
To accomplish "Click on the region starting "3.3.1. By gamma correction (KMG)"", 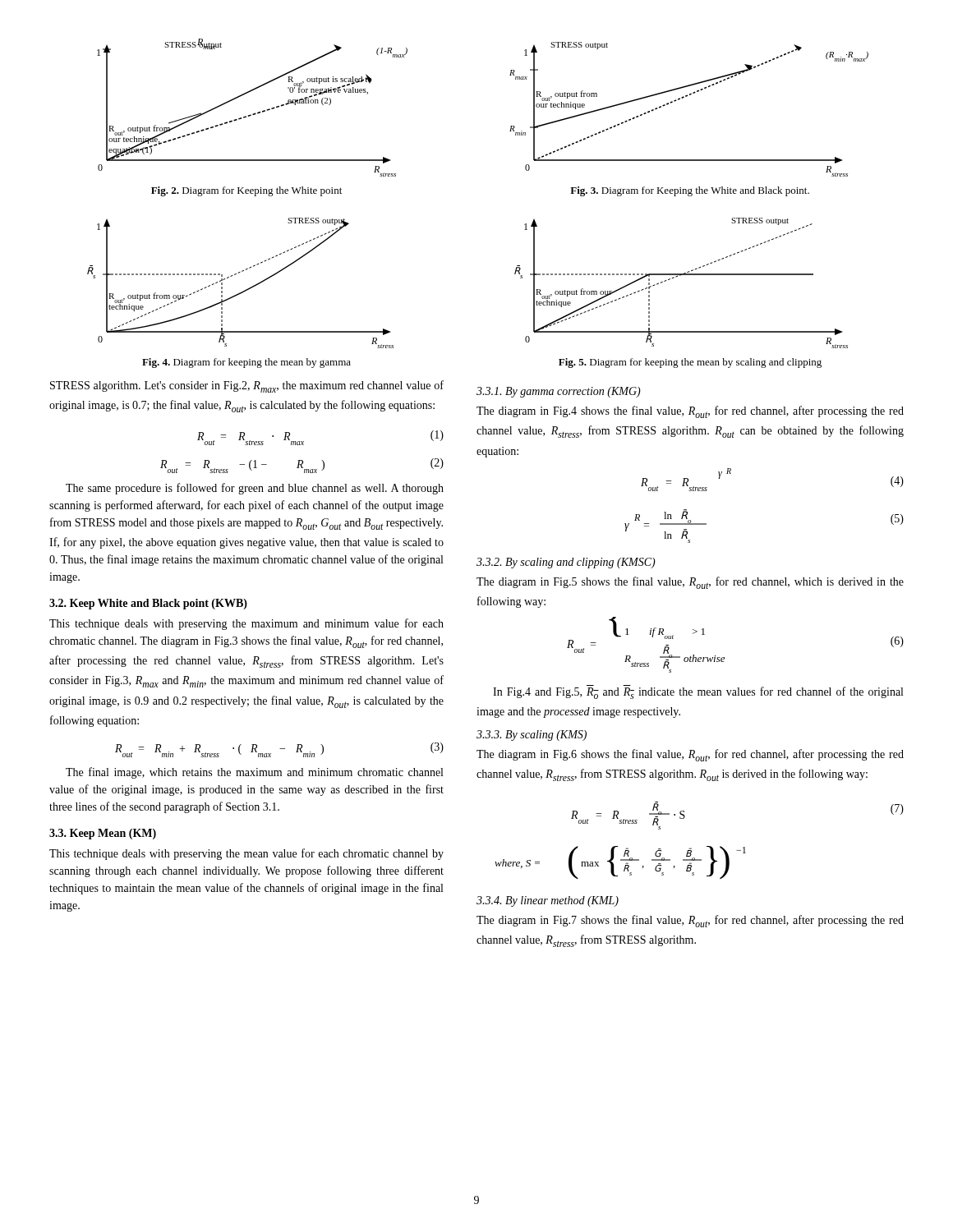I will [x=559, y=391].
